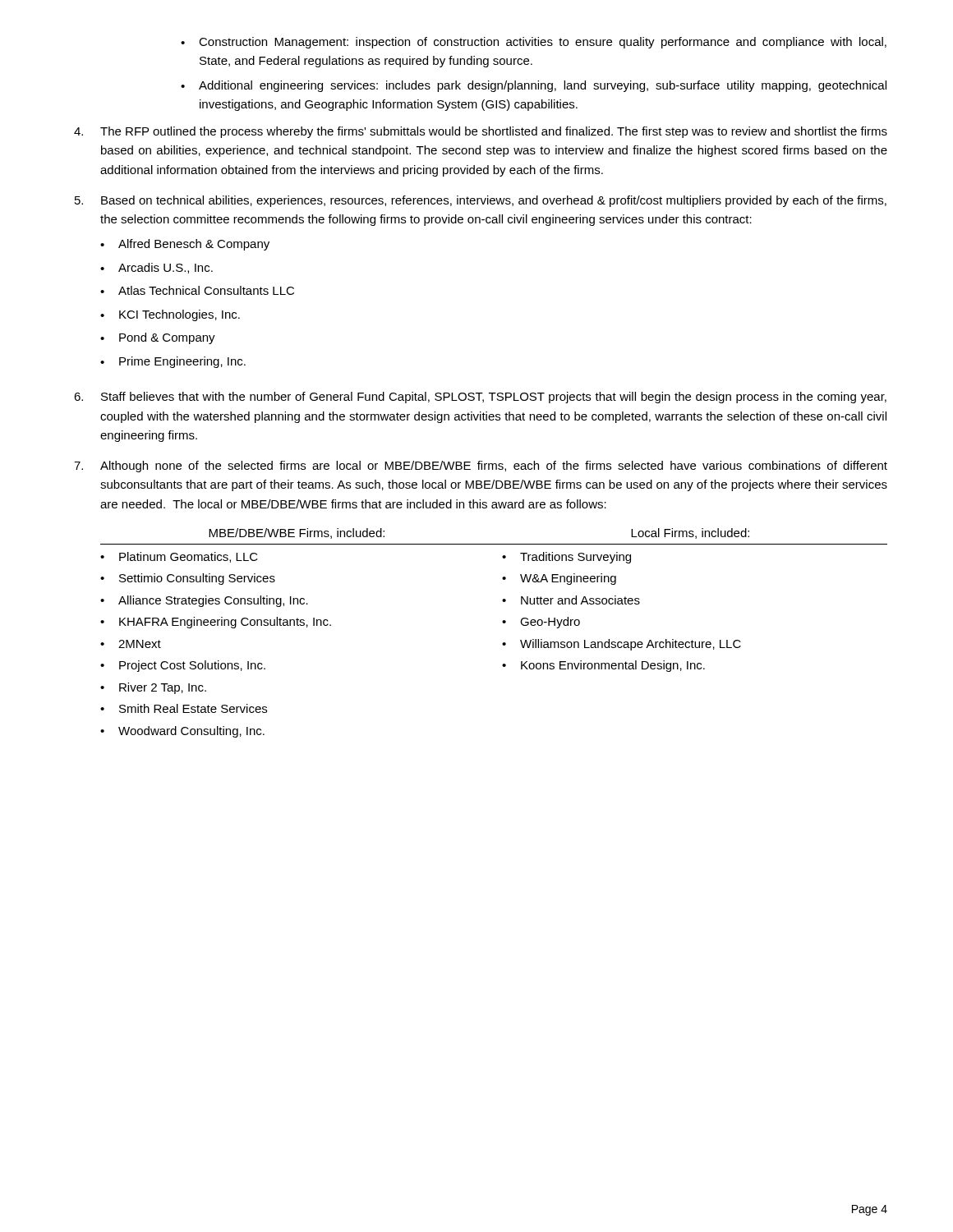Select a table
This screenshot has width=953, height=1232.
tap(494, 635)
